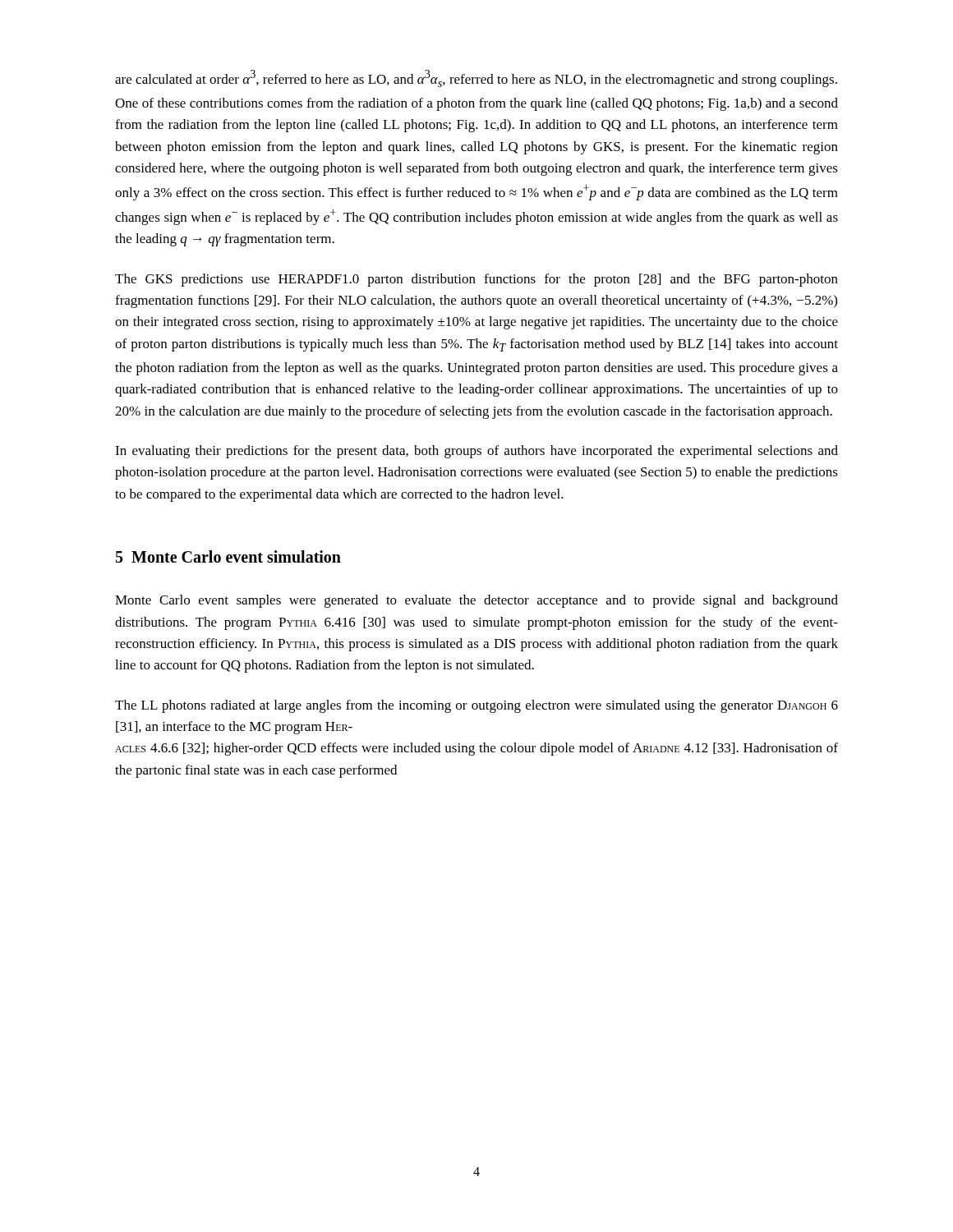953x1232 pixels.
Task: Locate the block starting "5 Monte Carlo event simulation"
Action: (x=228, y=557)
